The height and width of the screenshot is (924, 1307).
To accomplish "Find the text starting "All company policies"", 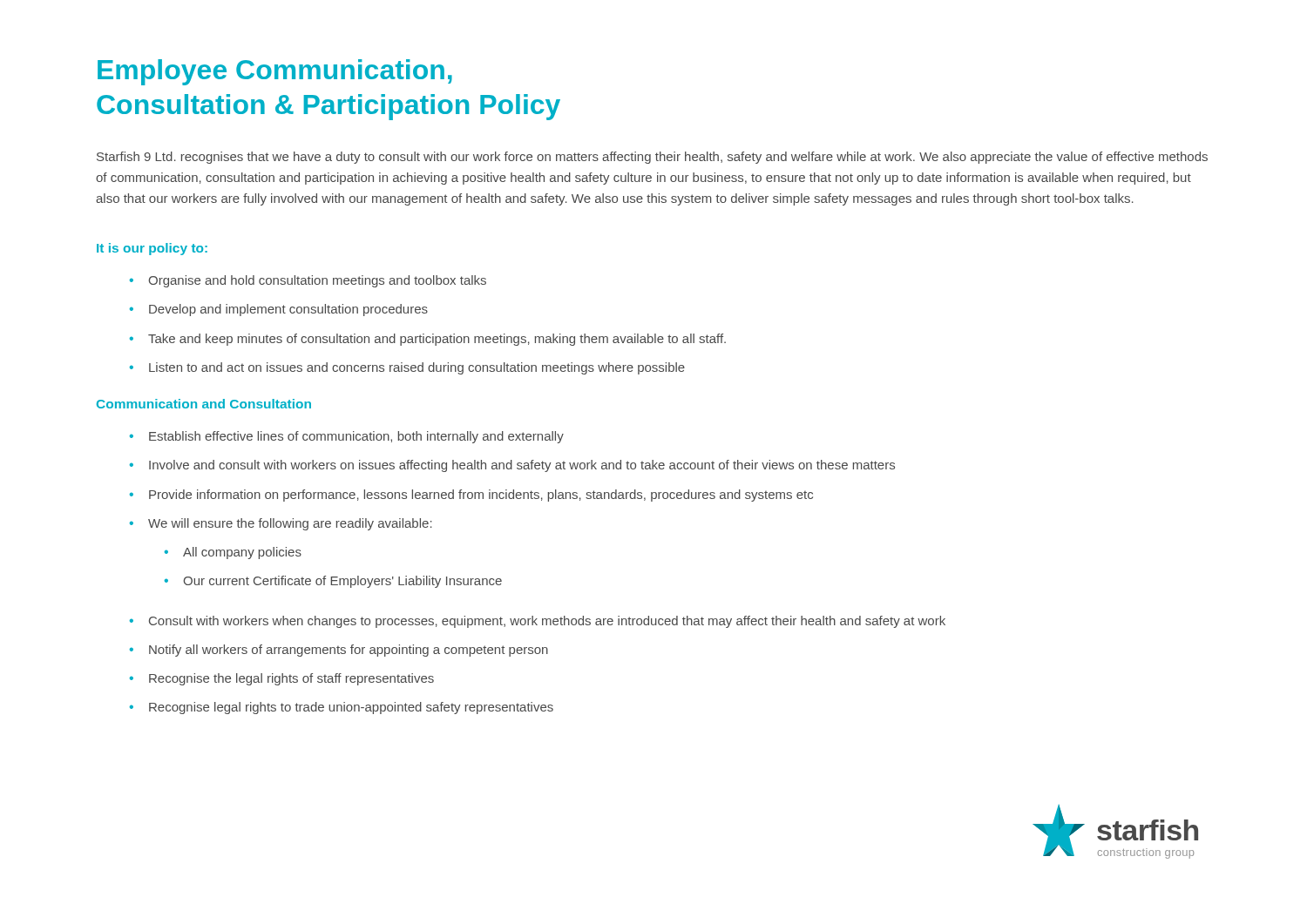I will (242, 552).
